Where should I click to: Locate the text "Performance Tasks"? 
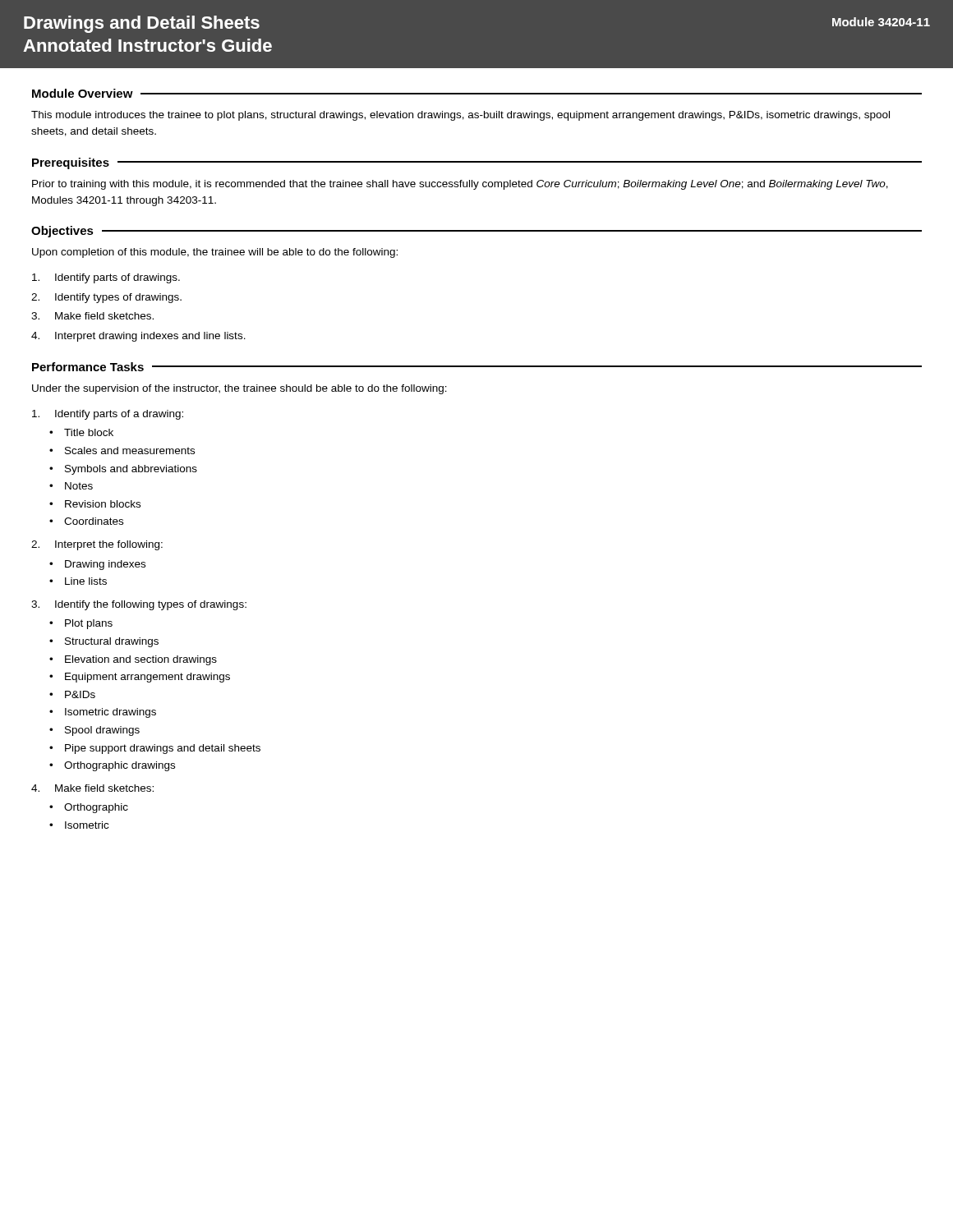coord(476,366)
